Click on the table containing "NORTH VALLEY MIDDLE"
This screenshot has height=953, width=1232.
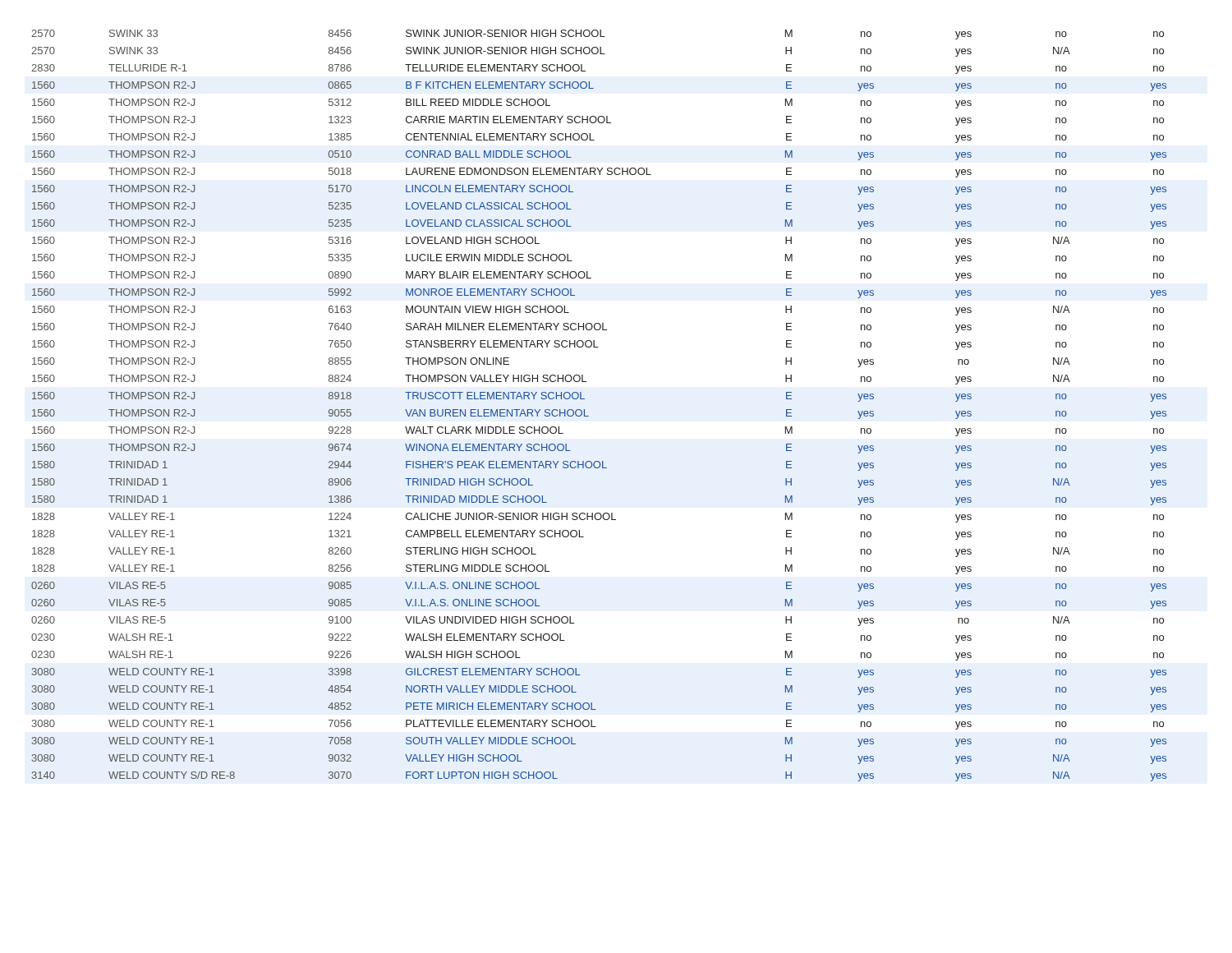pyautogui.click(x=616, y=404)
